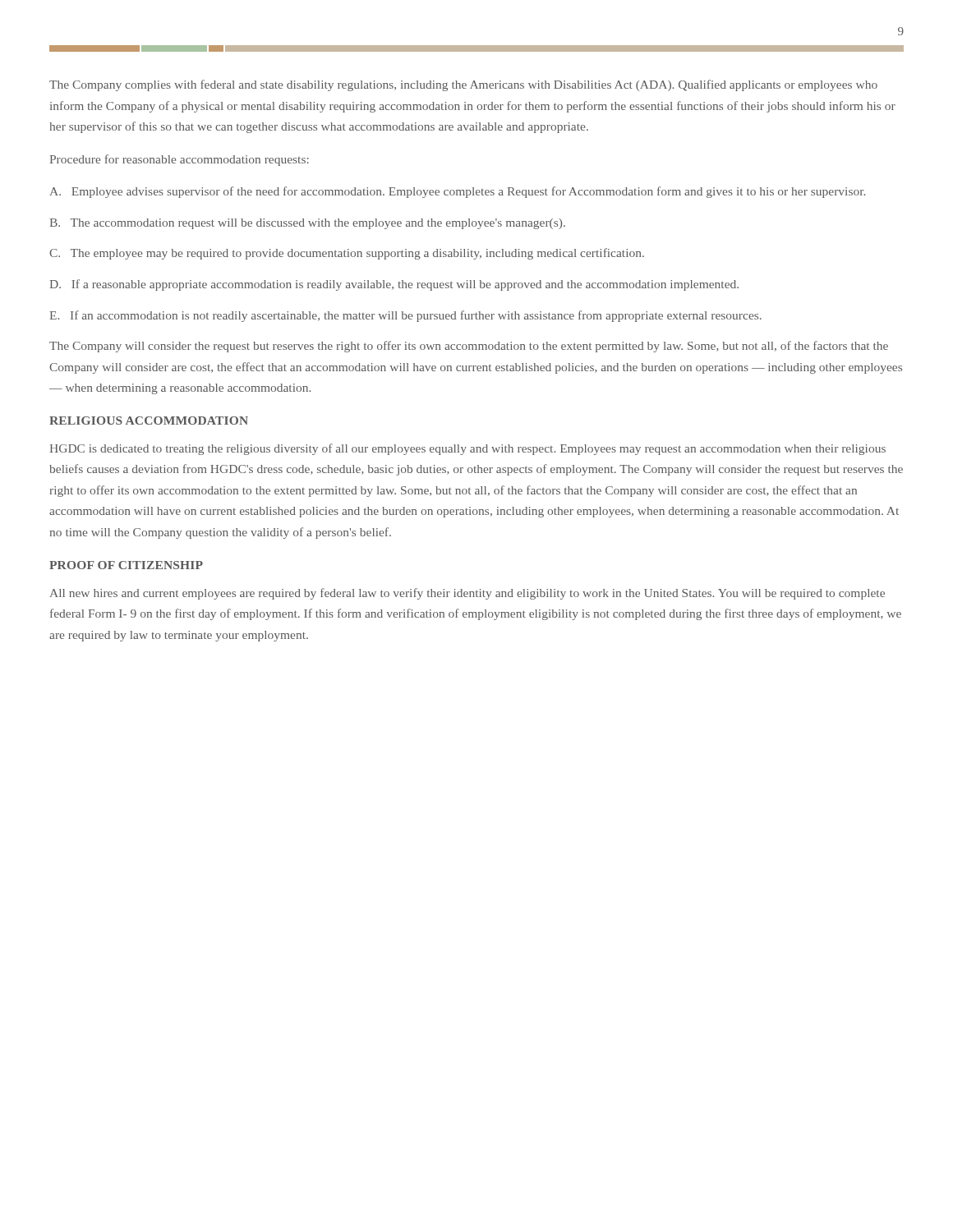Point to the text block starting "Procedure for reasonable accommodation requests:"
The height and width of the screenshot is (1232, 953).
click(179, 159)
